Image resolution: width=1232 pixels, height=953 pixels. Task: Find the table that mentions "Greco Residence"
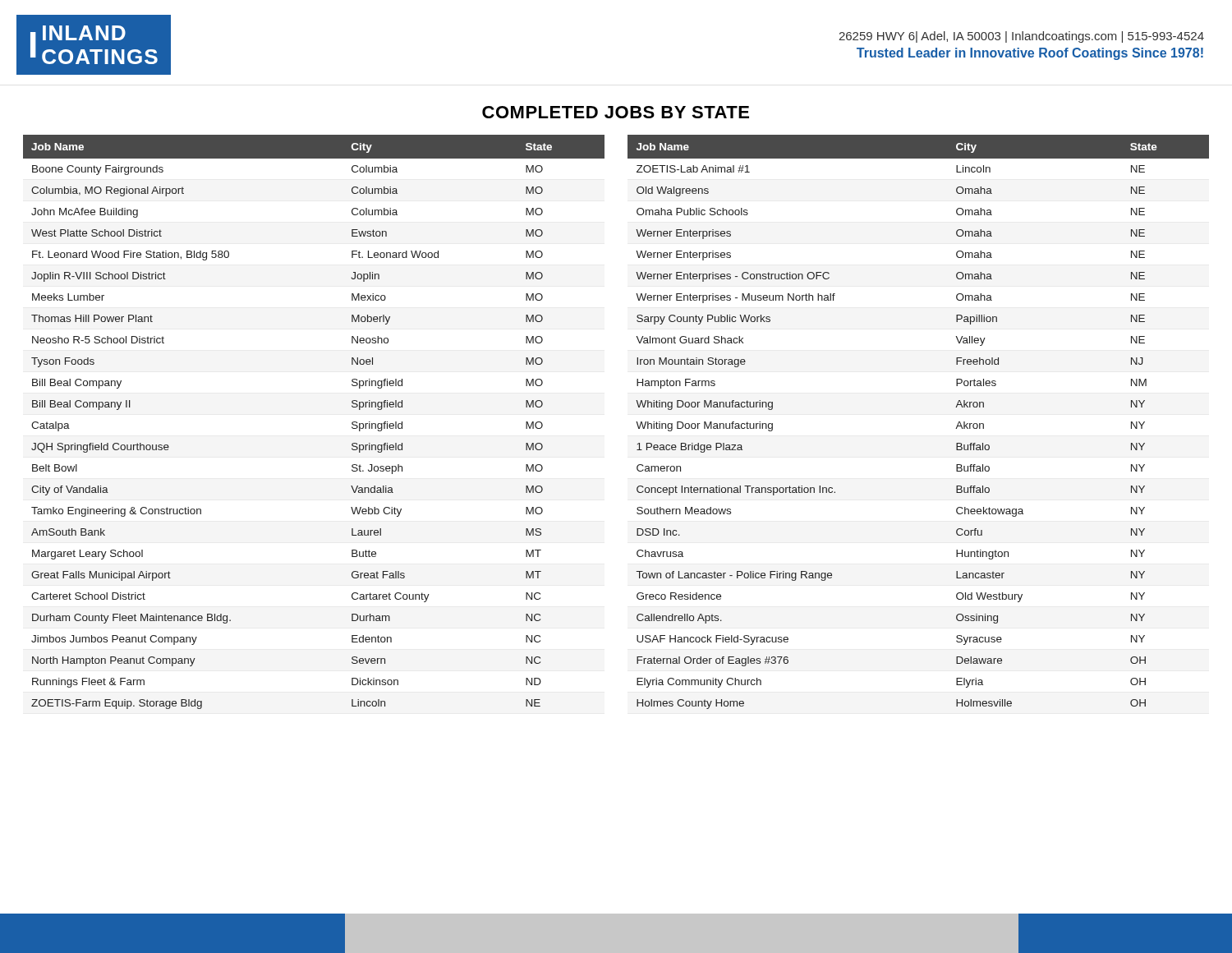(x=918, y=424)
